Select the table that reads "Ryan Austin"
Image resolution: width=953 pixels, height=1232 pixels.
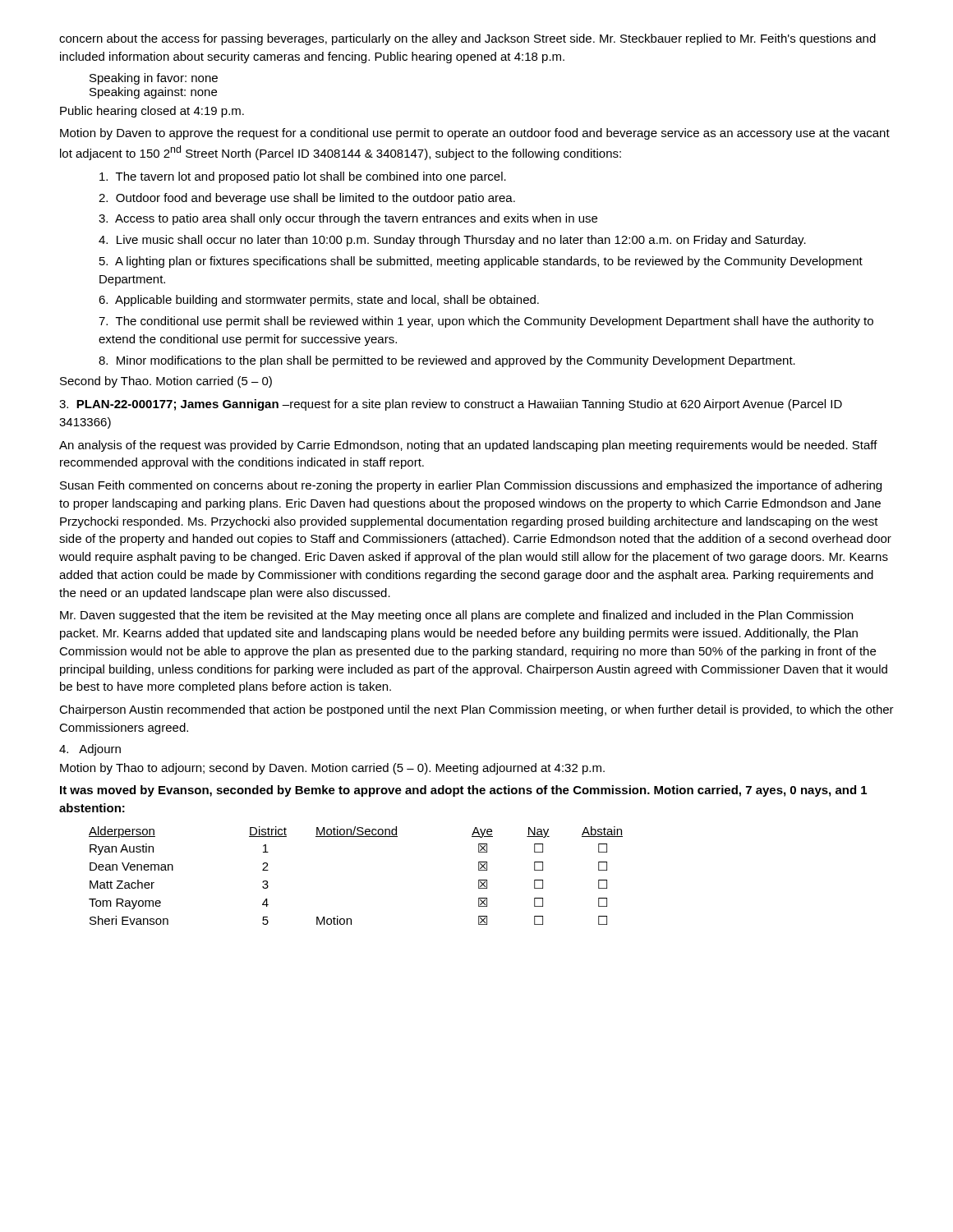476,876
